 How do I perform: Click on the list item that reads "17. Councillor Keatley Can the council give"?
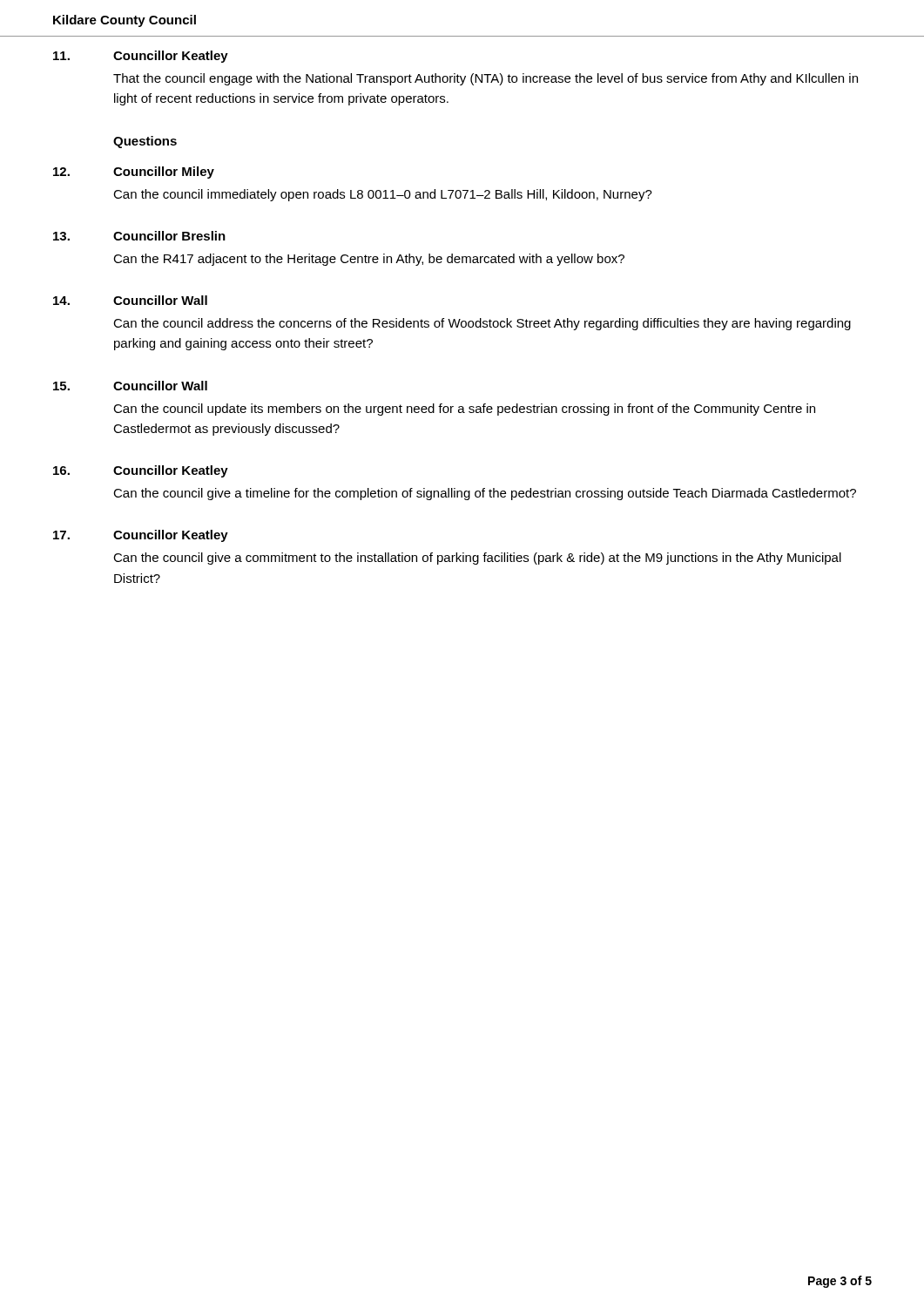coord(462,558)
